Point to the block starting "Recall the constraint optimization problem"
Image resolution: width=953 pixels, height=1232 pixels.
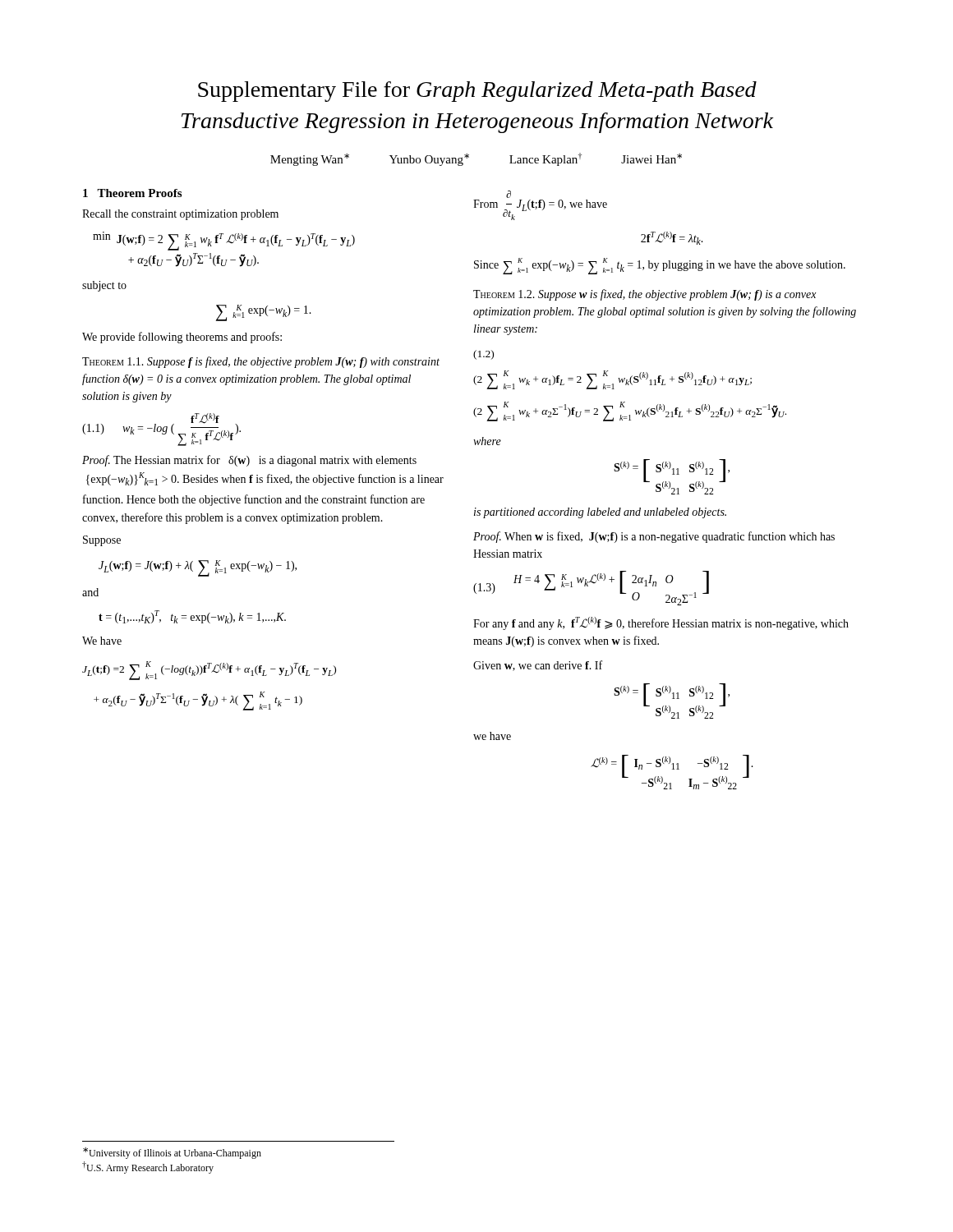point(181,214)
